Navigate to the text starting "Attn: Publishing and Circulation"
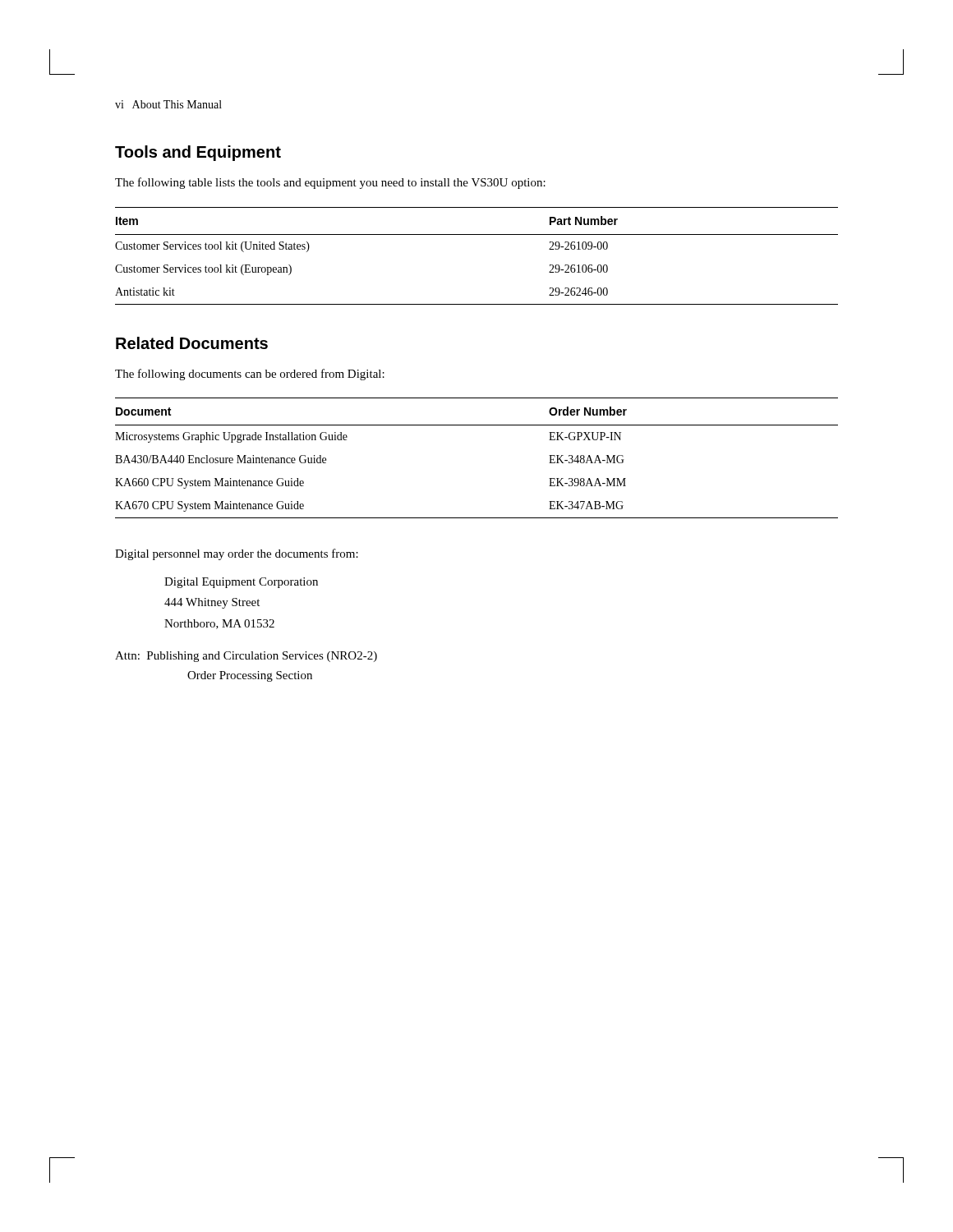Screen dimensions: 1232x953 [246, 665]
